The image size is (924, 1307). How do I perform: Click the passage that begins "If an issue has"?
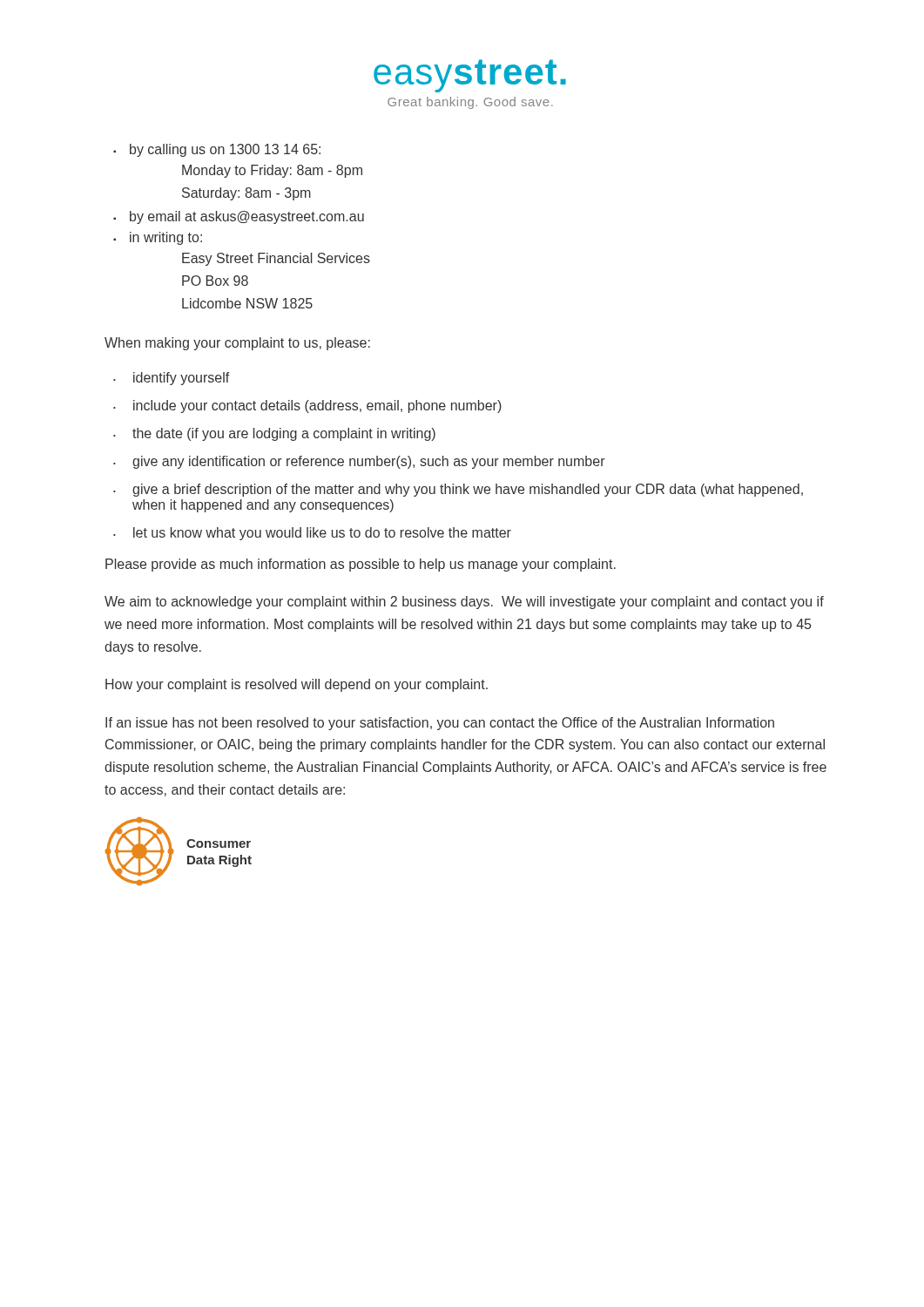466,756
